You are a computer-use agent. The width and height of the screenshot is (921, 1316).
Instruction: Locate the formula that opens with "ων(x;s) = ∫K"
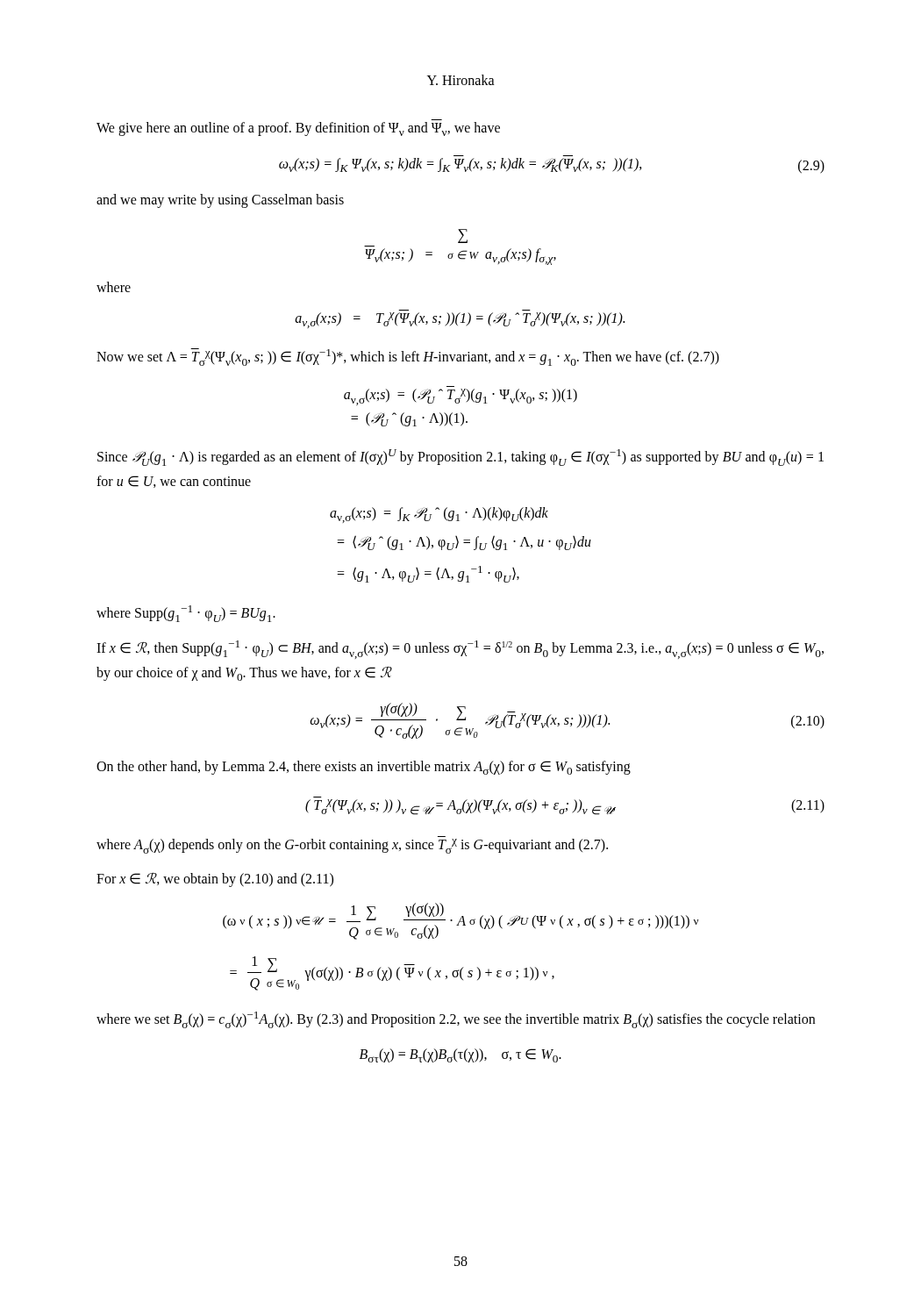460,166
